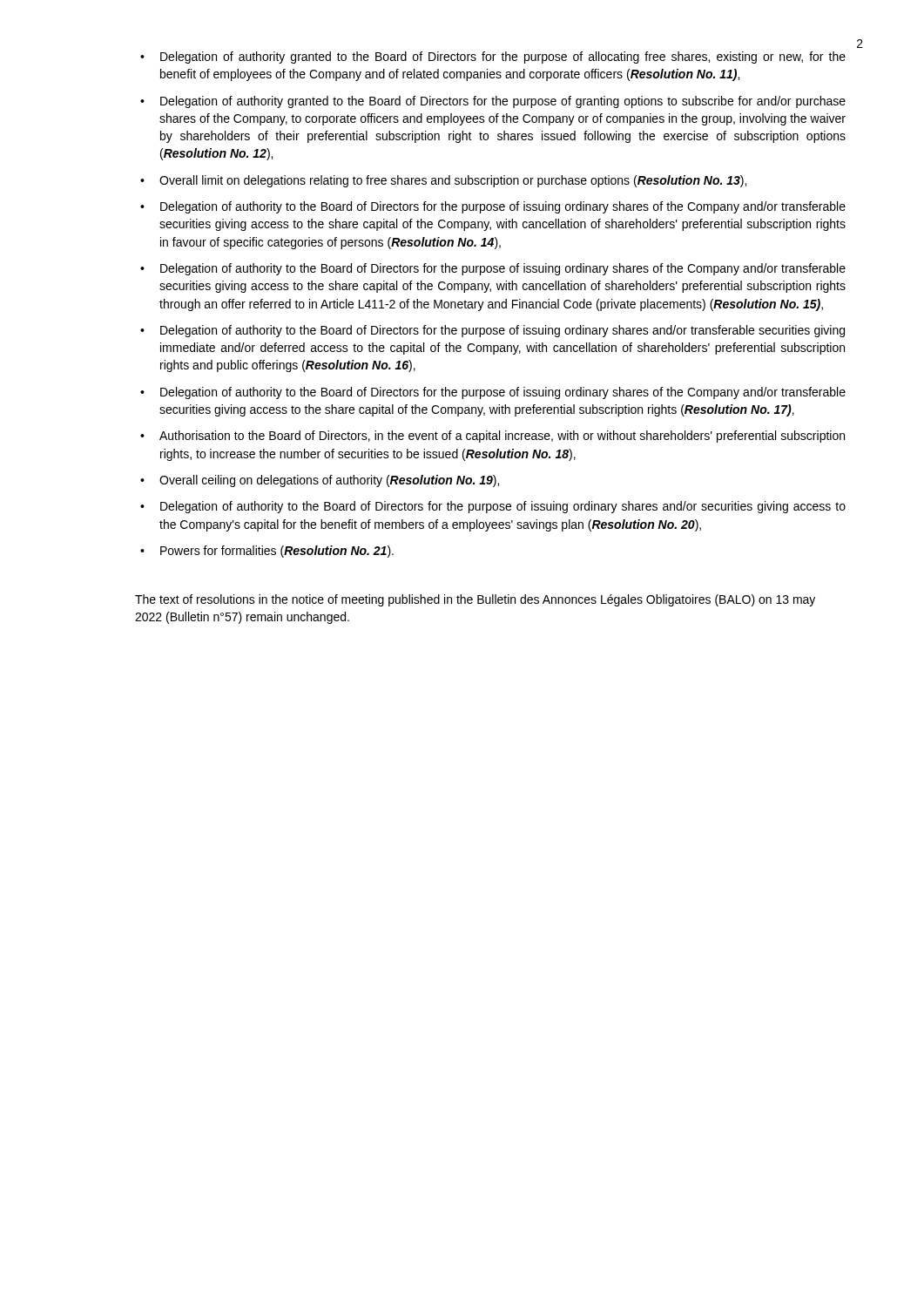Point to the block beginning "Powers for formalities"
924x1307 pixels.
coord(277,551)
